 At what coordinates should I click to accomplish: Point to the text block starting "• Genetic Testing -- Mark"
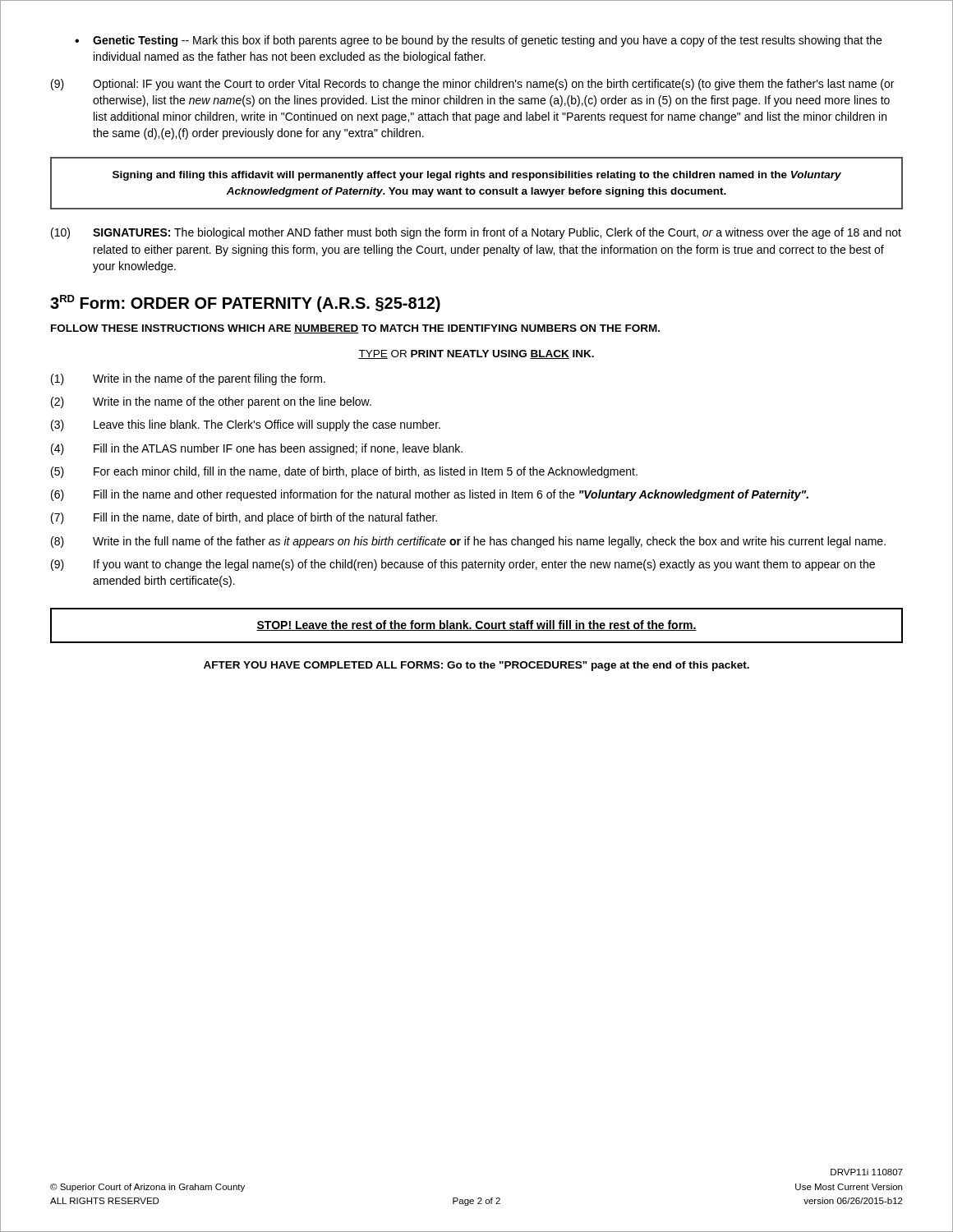click(489, 49)
